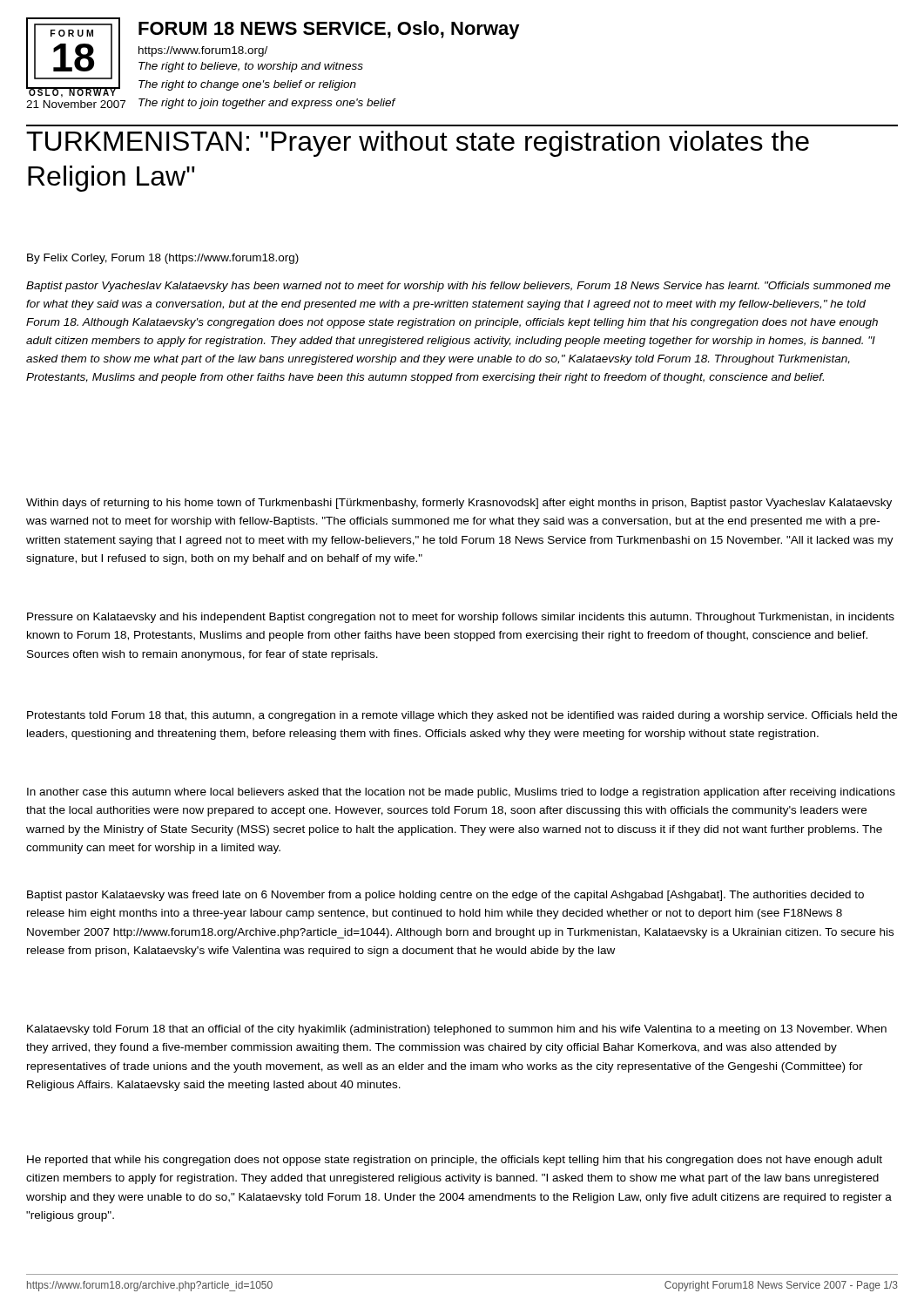Click the passage that begins "By Felix Corley, Forum"
Image resolution: width=924 pixels, height=1307 pixels.
pos(163,257)
